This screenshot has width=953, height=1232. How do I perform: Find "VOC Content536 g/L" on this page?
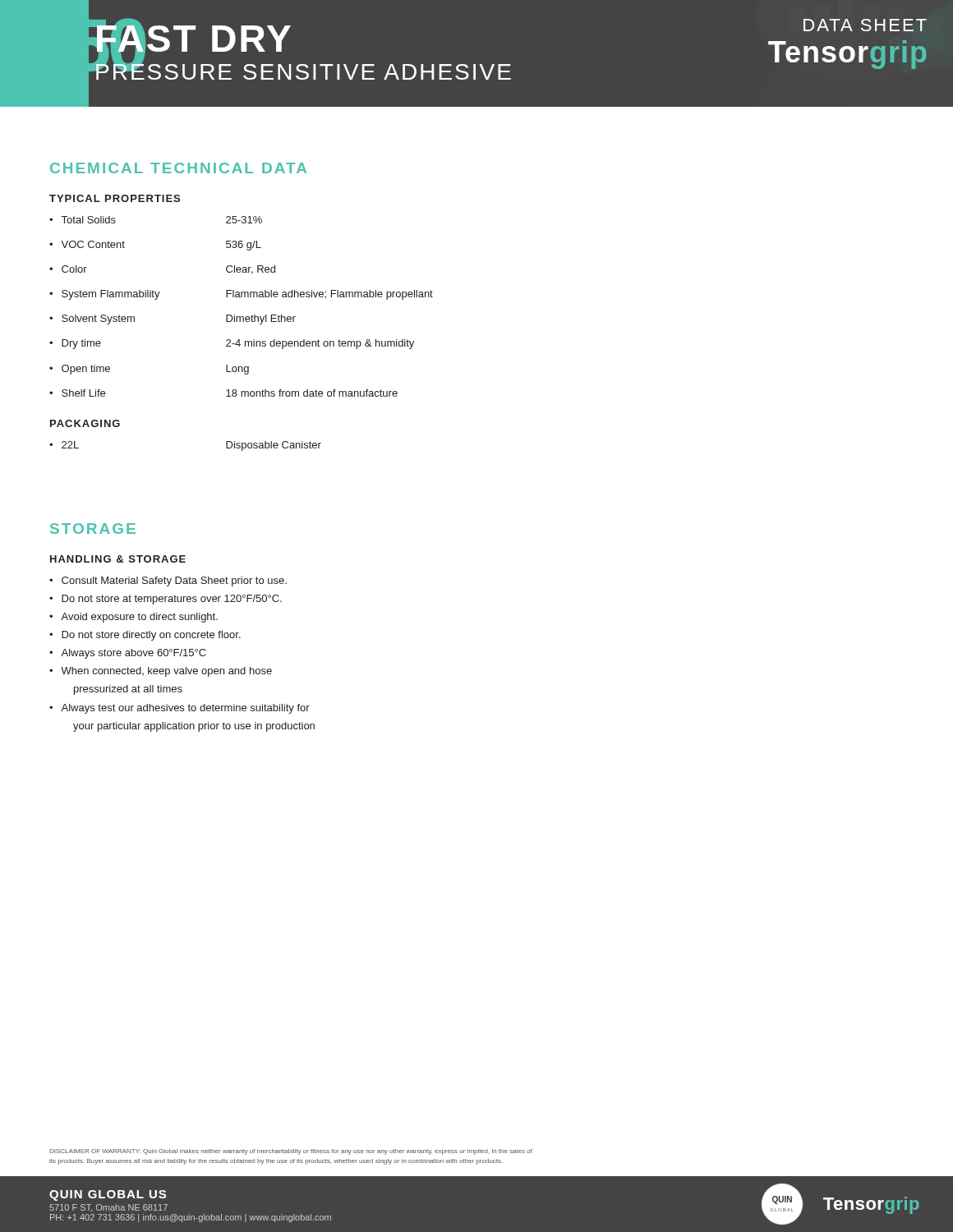pyautogui.click(x=90, y=247)
